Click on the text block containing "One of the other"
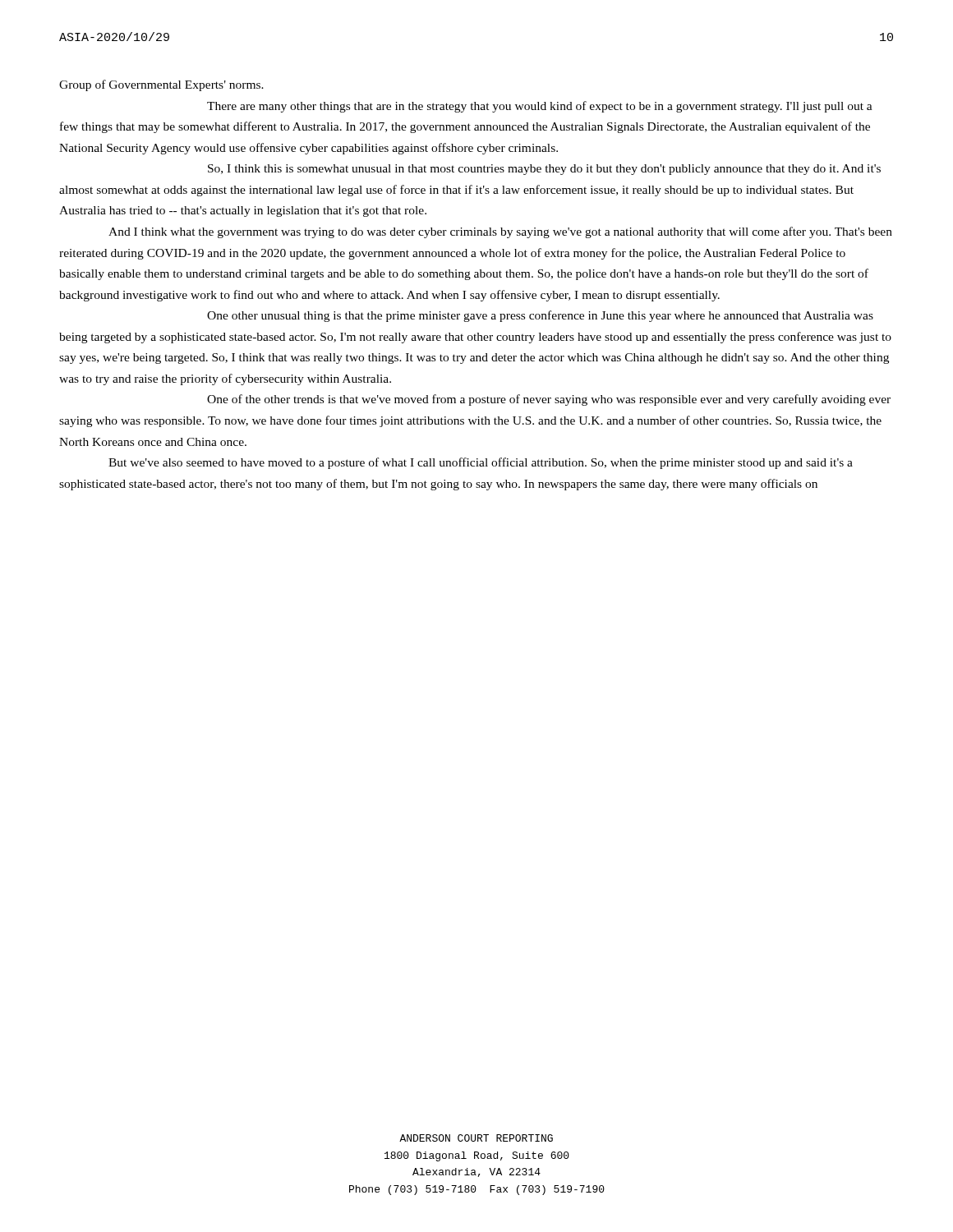The width and height of the screenshot is (953, 1232). pyautogui.click(x=475, y=420)
